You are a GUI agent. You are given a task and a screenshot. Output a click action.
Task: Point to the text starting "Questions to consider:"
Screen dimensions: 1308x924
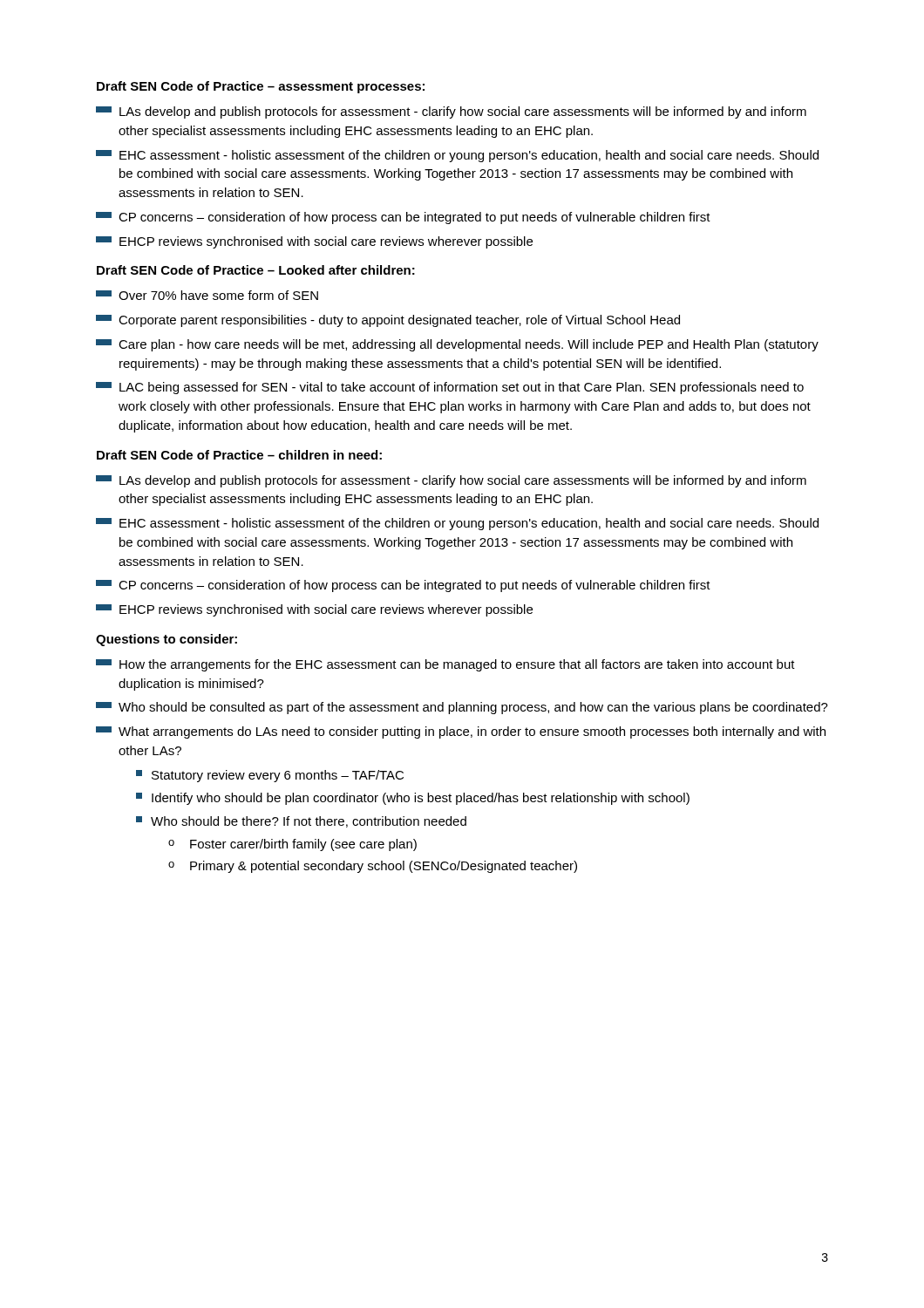[x=167, y=639]
